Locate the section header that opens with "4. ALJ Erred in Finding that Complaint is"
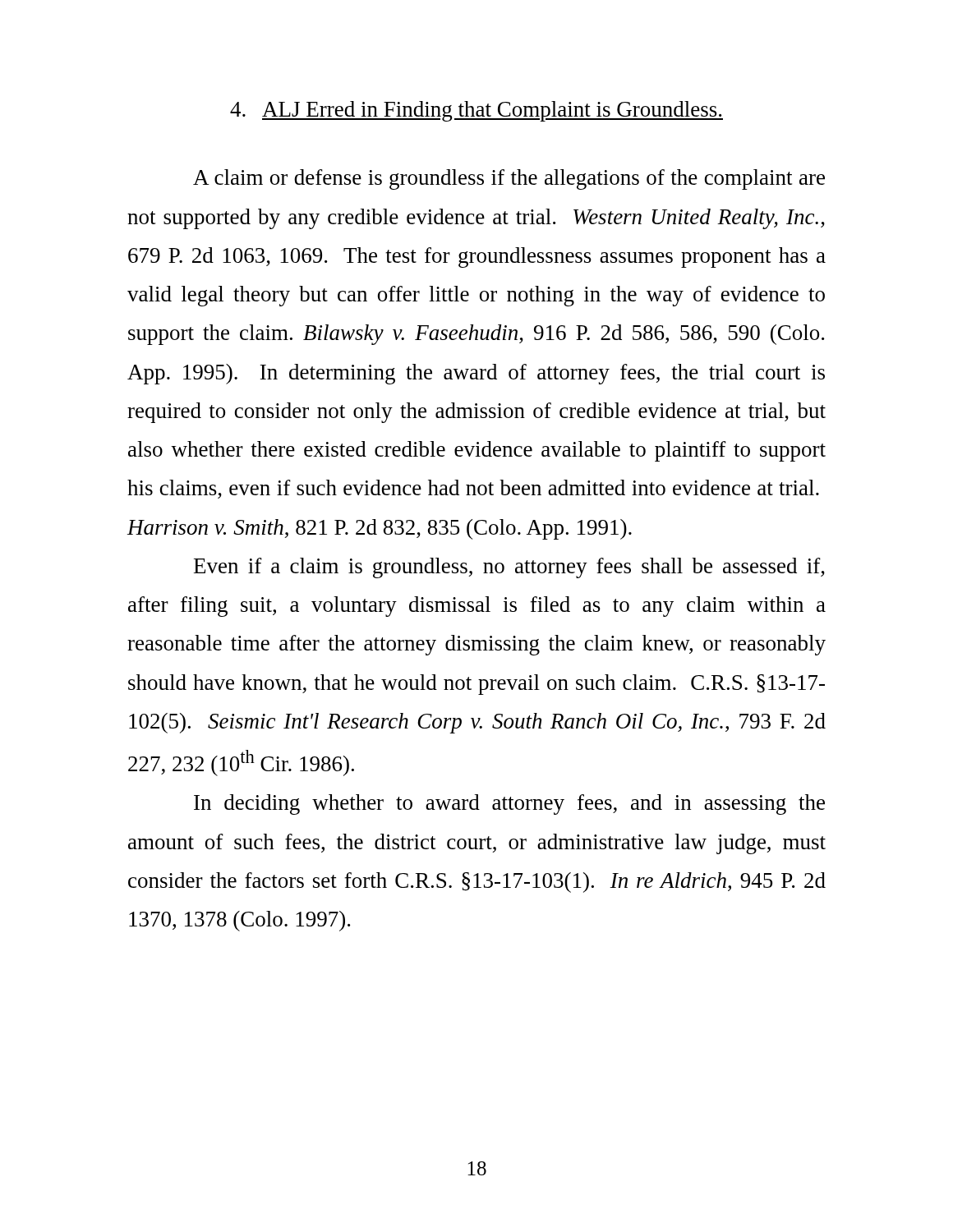This screenshot has height=1232, width=953. 476,109
